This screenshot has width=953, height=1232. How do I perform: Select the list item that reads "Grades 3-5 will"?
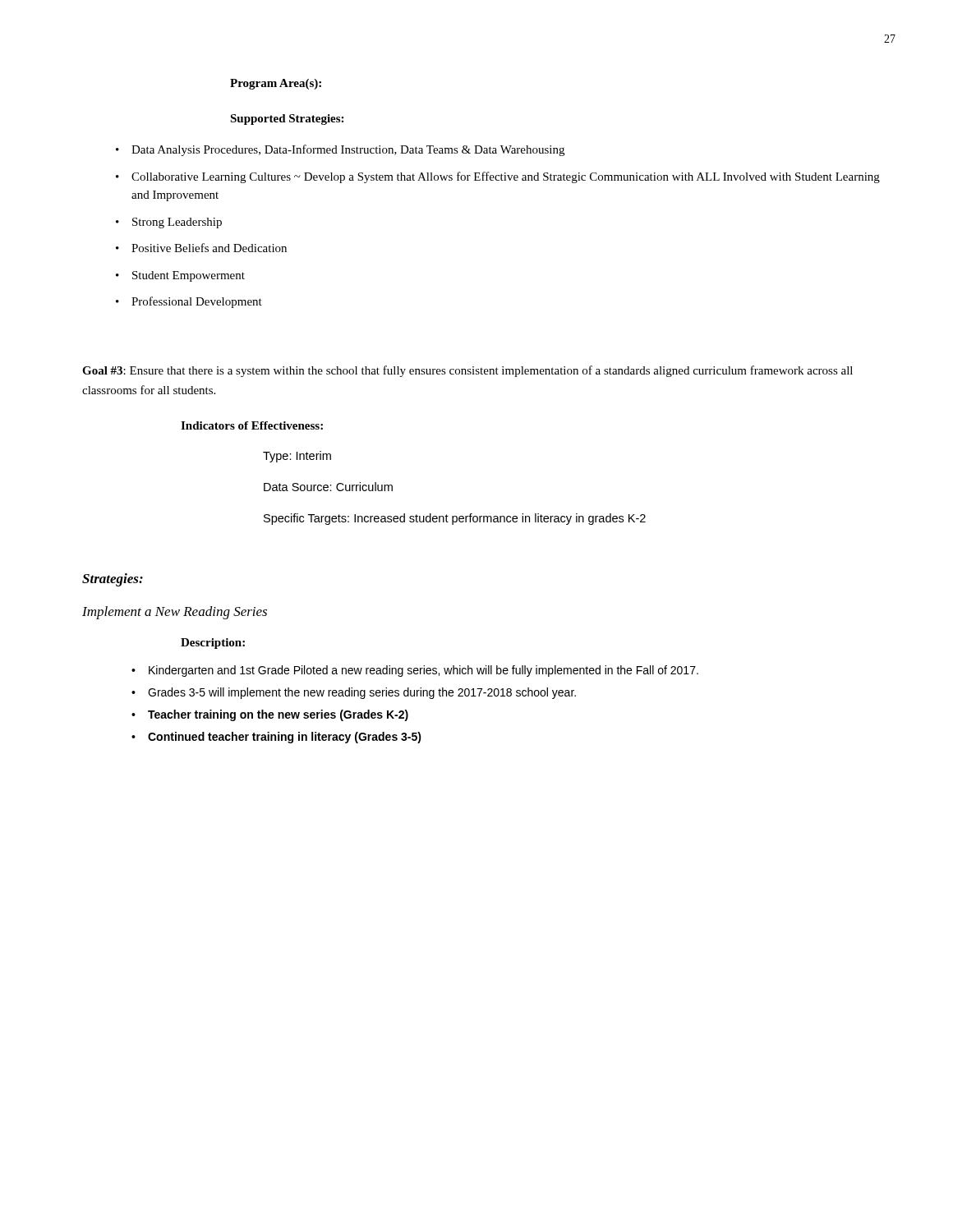tap(509, 693)
